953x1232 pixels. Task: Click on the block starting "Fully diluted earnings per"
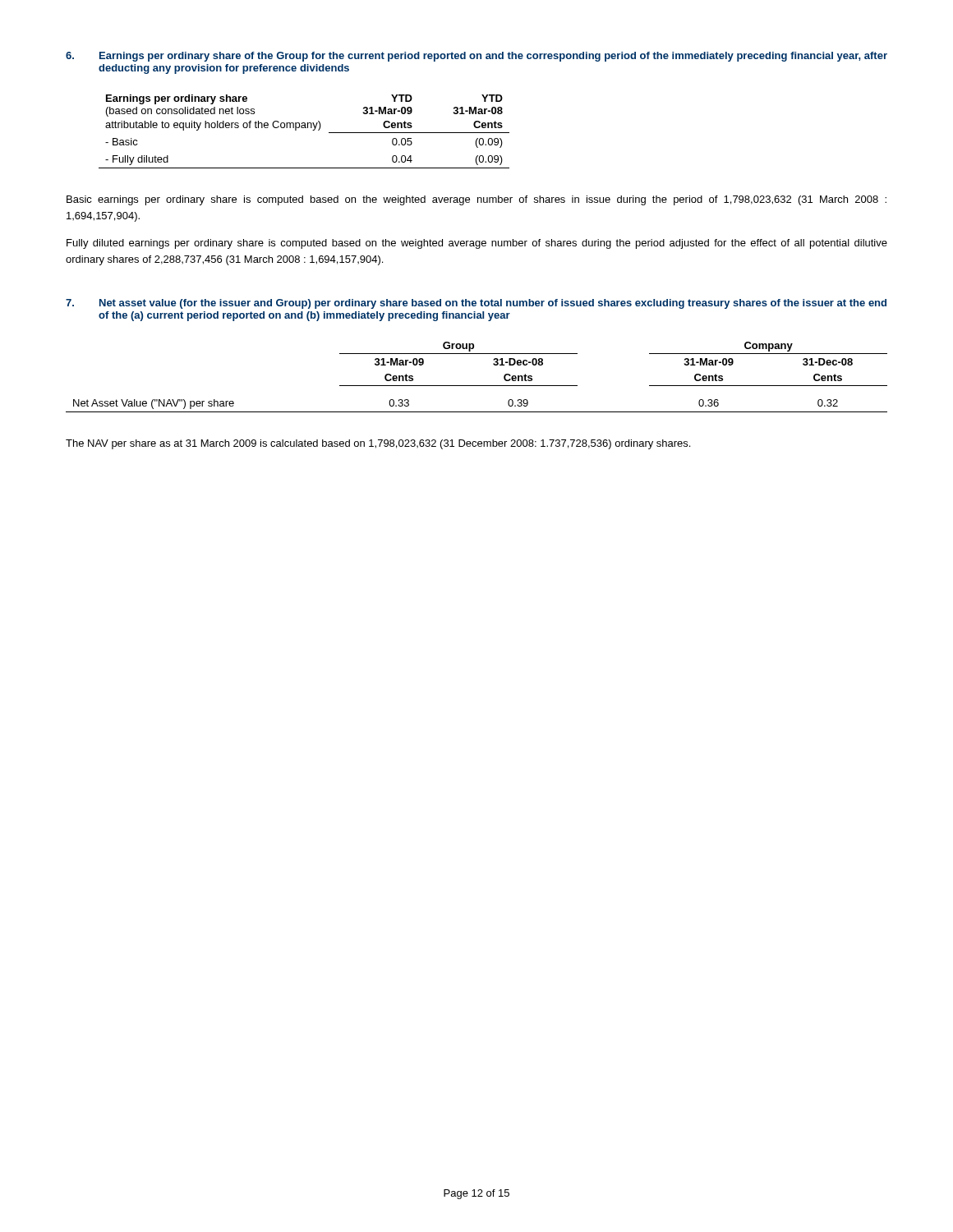click(x=476, y=251)
